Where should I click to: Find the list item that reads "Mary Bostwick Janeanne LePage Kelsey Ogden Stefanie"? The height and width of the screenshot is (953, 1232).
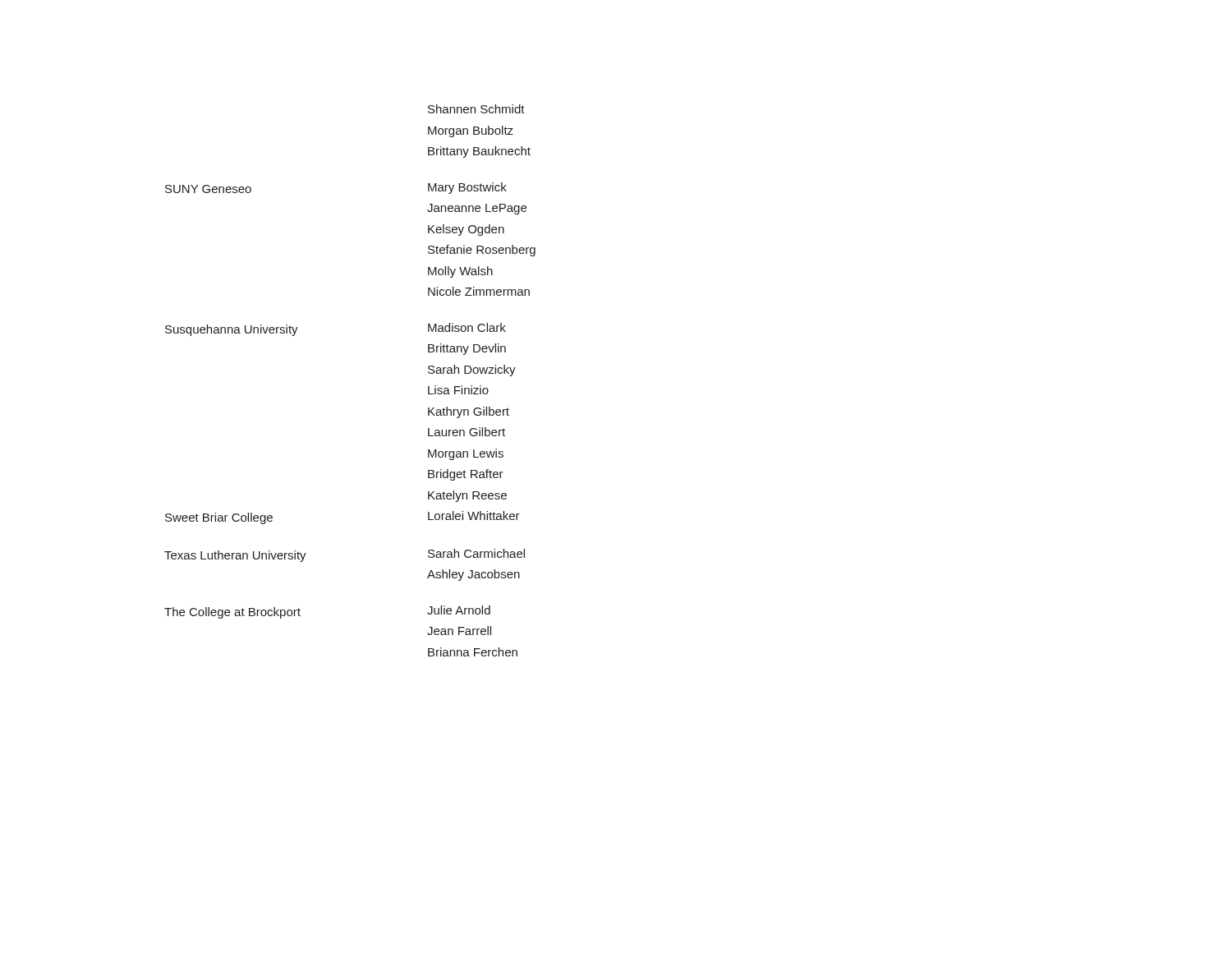click(467, 188)
